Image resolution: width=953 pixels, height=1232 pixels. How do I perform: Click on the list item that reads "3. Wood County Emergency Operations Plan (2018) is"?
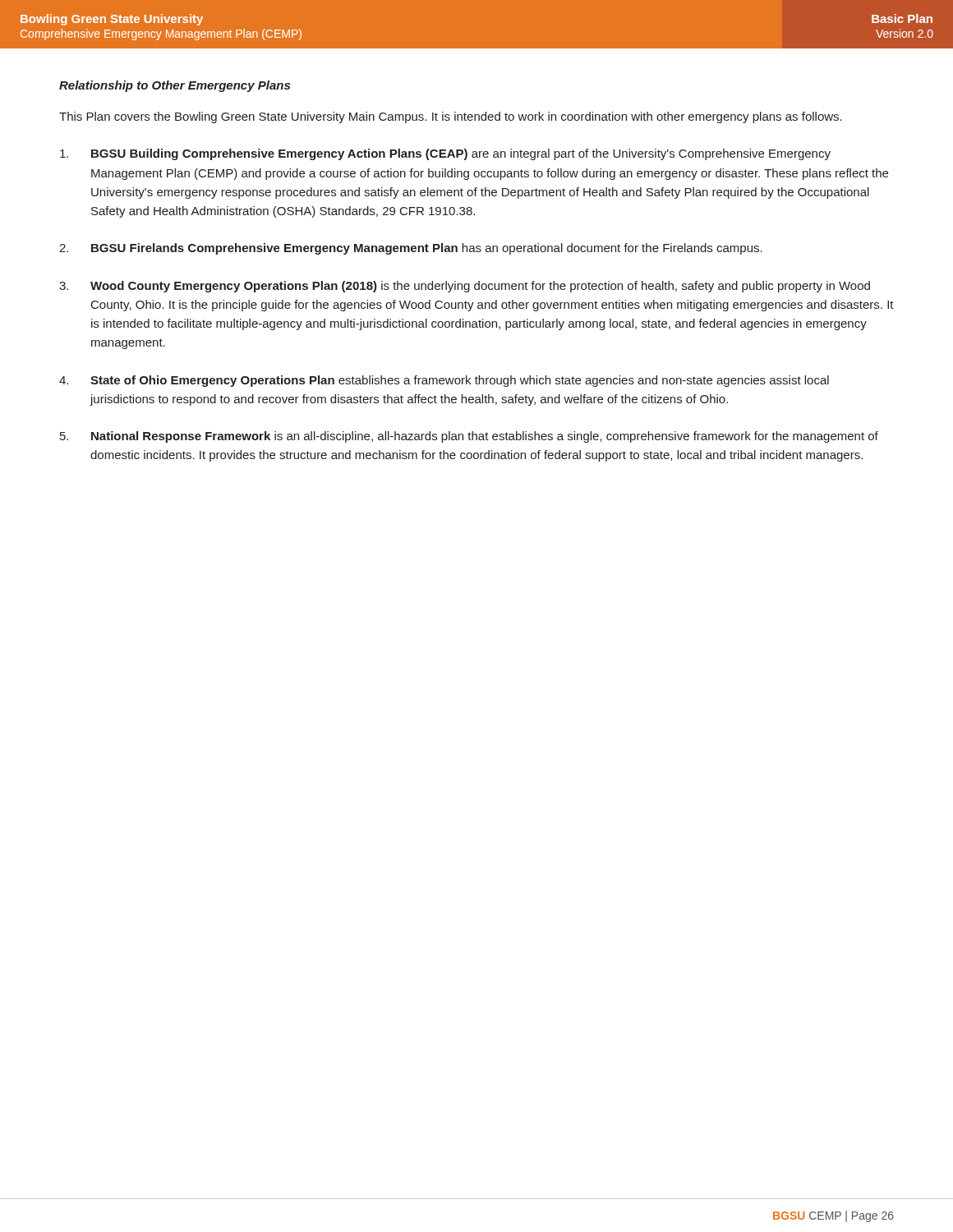point(476,314)
